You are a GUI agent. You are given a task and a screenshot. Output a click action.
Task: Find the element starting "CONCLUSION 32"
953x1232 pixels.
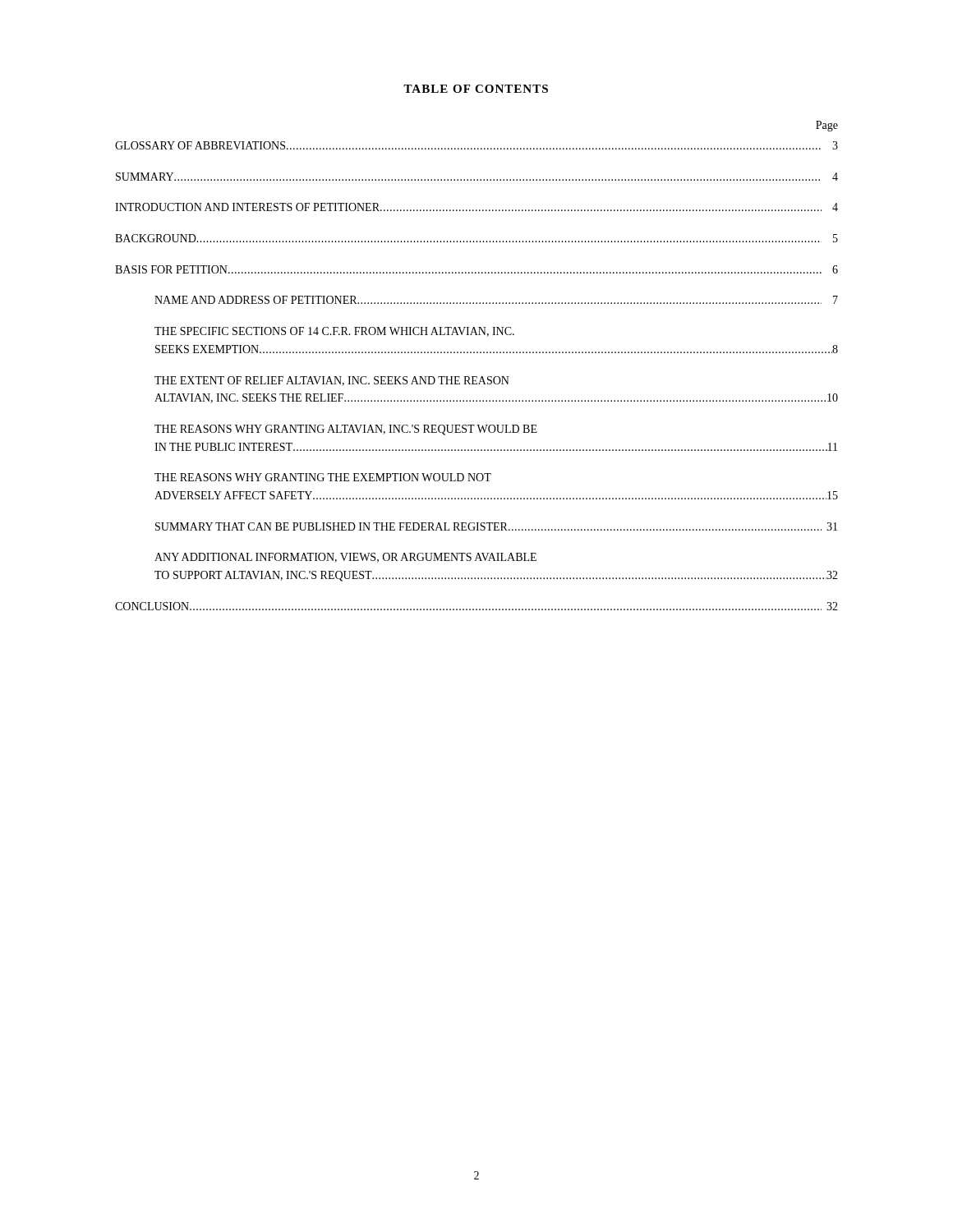tap(476, 607)
